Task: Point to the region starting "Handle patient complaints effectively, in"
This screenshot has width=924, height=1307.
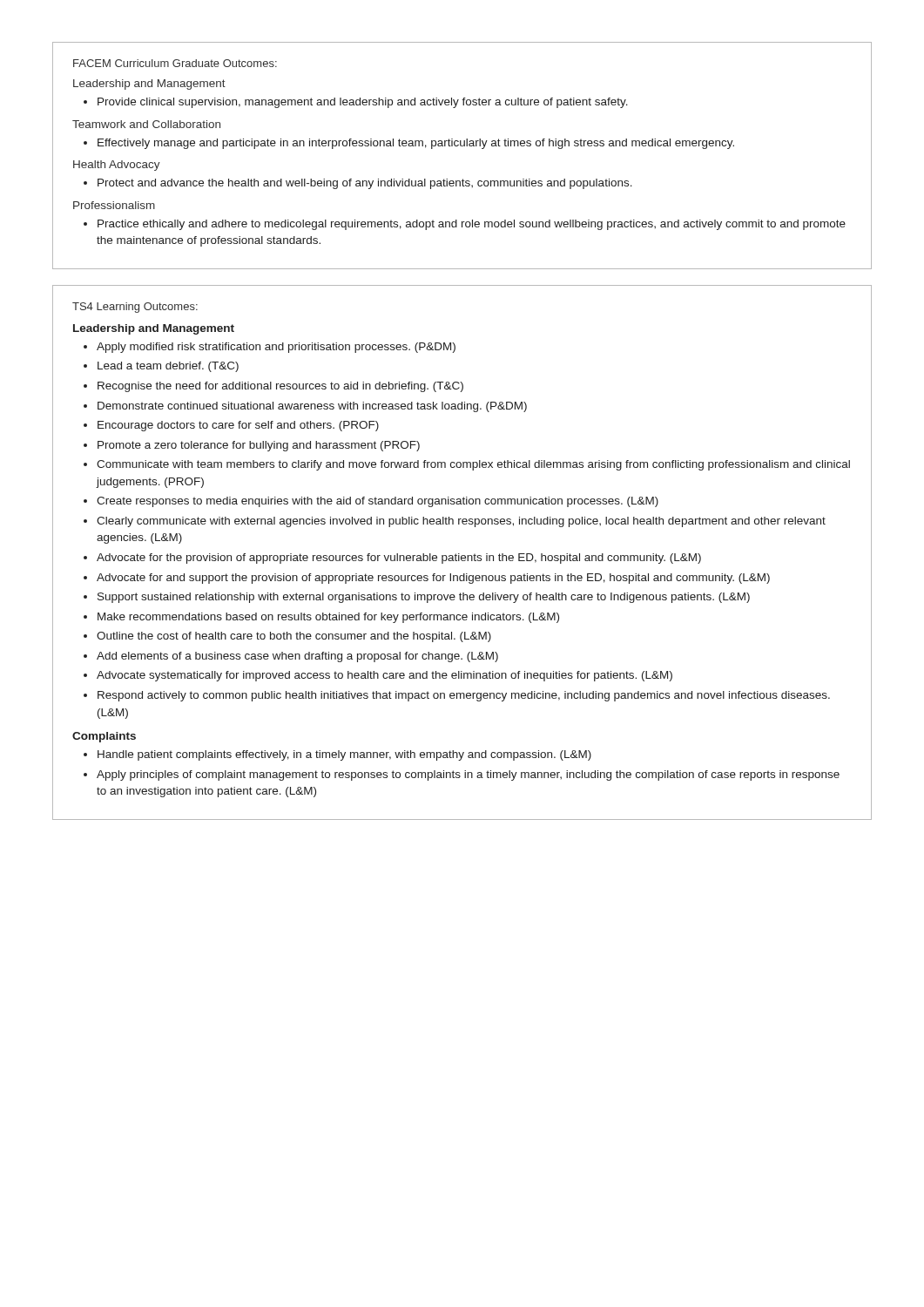Action: tap(344, 754)
